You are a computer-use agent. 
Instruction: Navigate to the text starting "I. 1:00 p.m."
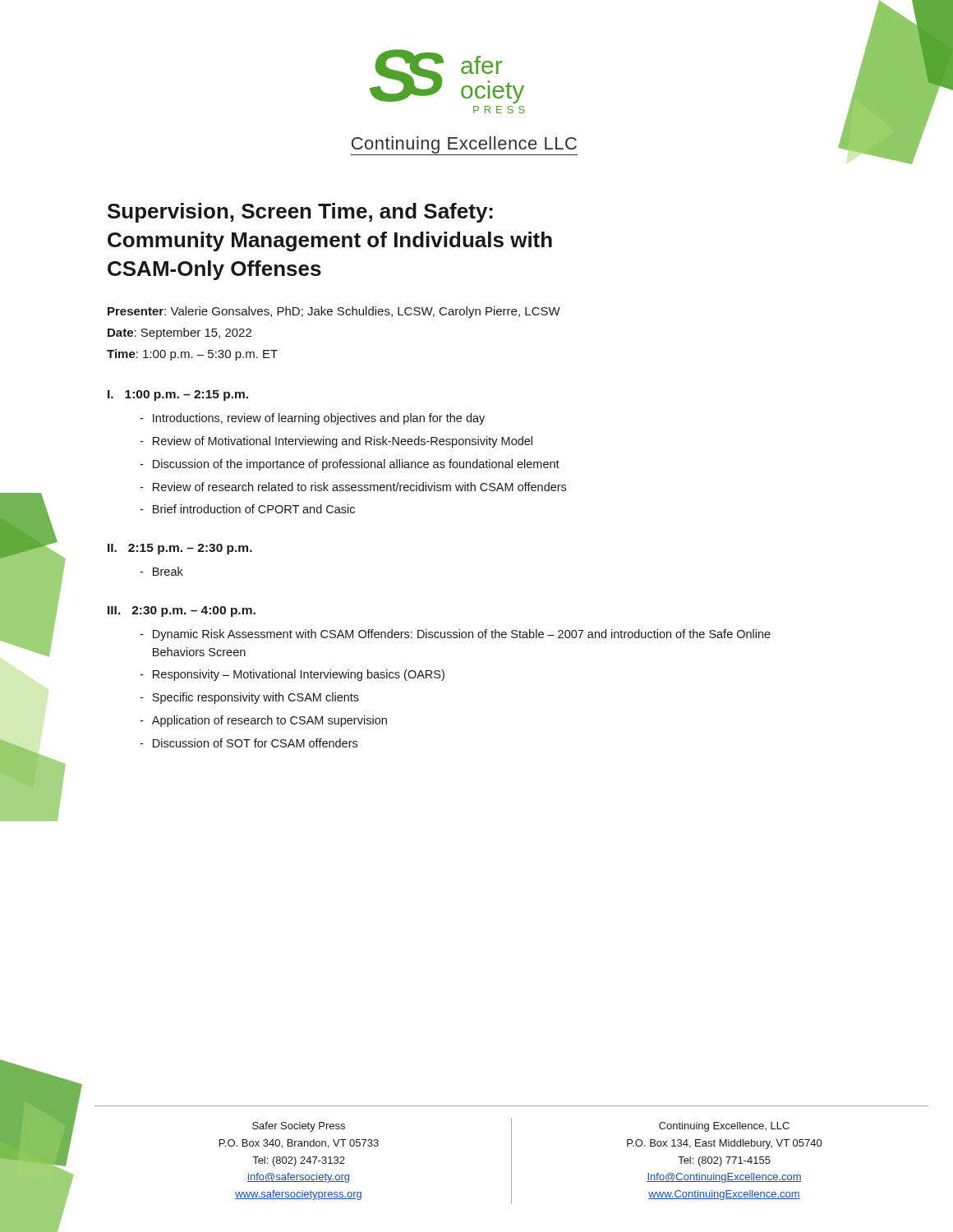(178, 394)
